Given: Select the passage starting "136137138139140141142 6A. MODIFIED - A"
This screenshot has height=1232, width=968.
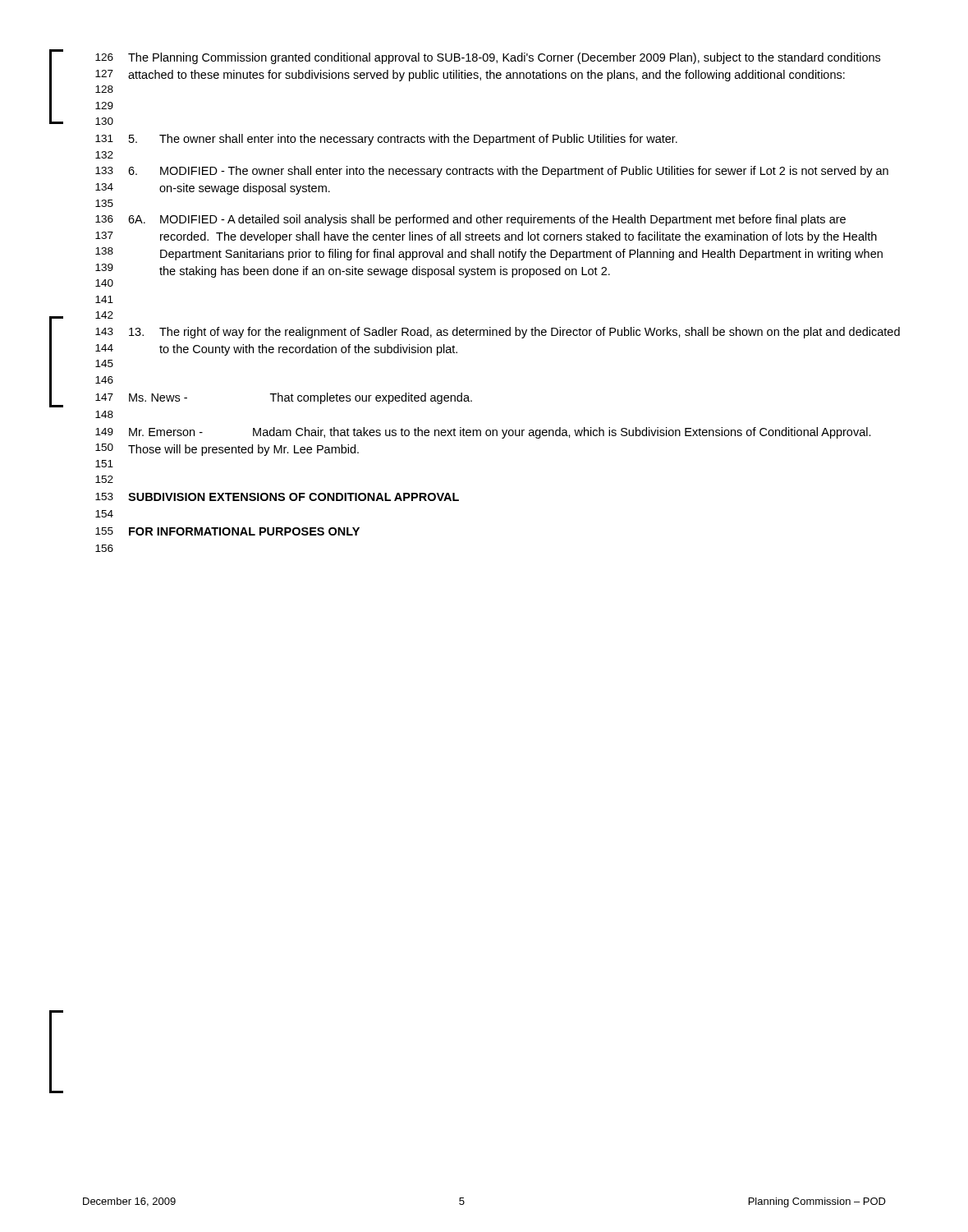Looking at the screenshot, I should tap(492, 267).
